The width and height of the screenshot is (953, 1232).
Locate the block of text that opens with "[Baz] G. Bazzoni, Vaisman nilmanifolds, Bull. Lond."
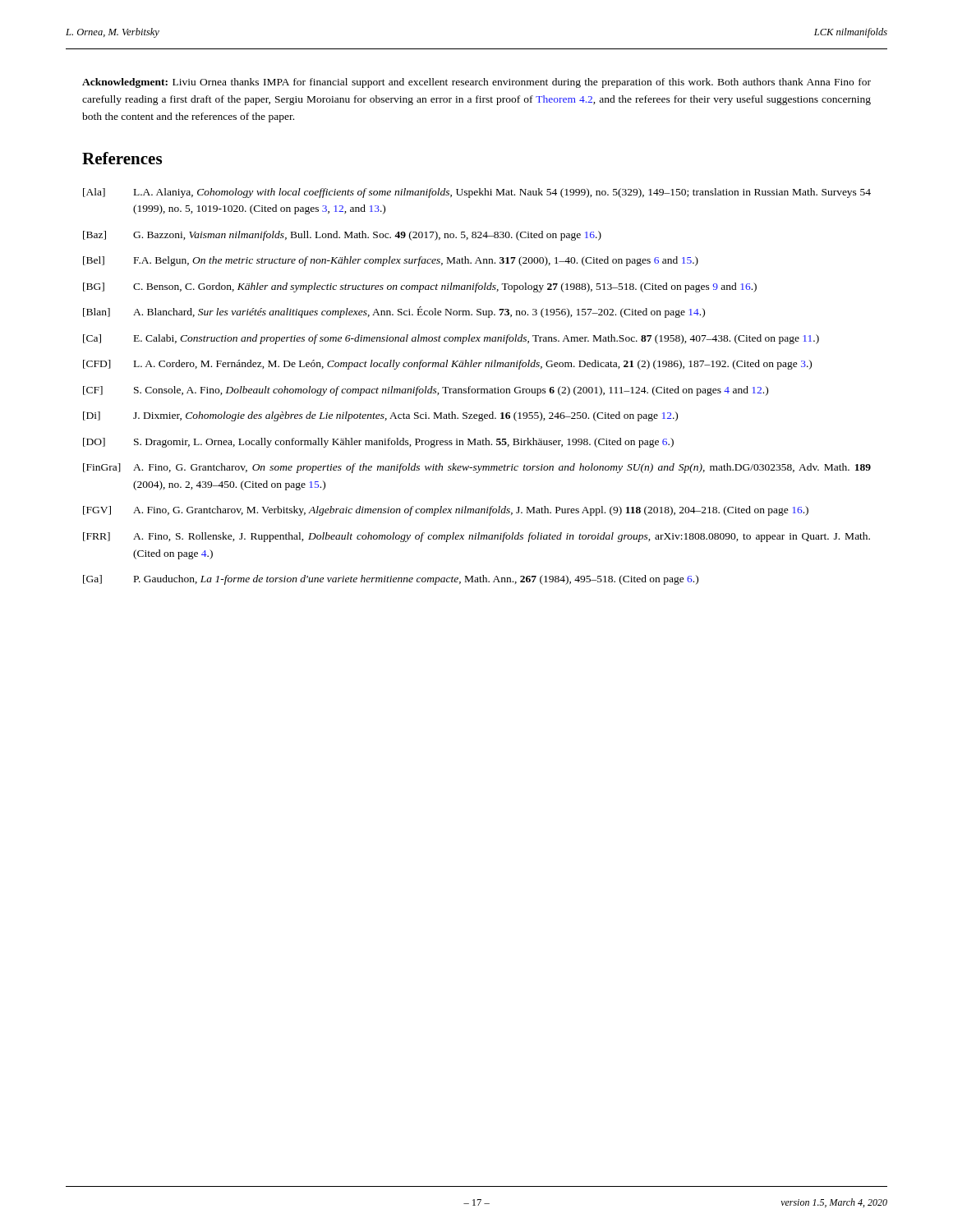click(476, 235)
